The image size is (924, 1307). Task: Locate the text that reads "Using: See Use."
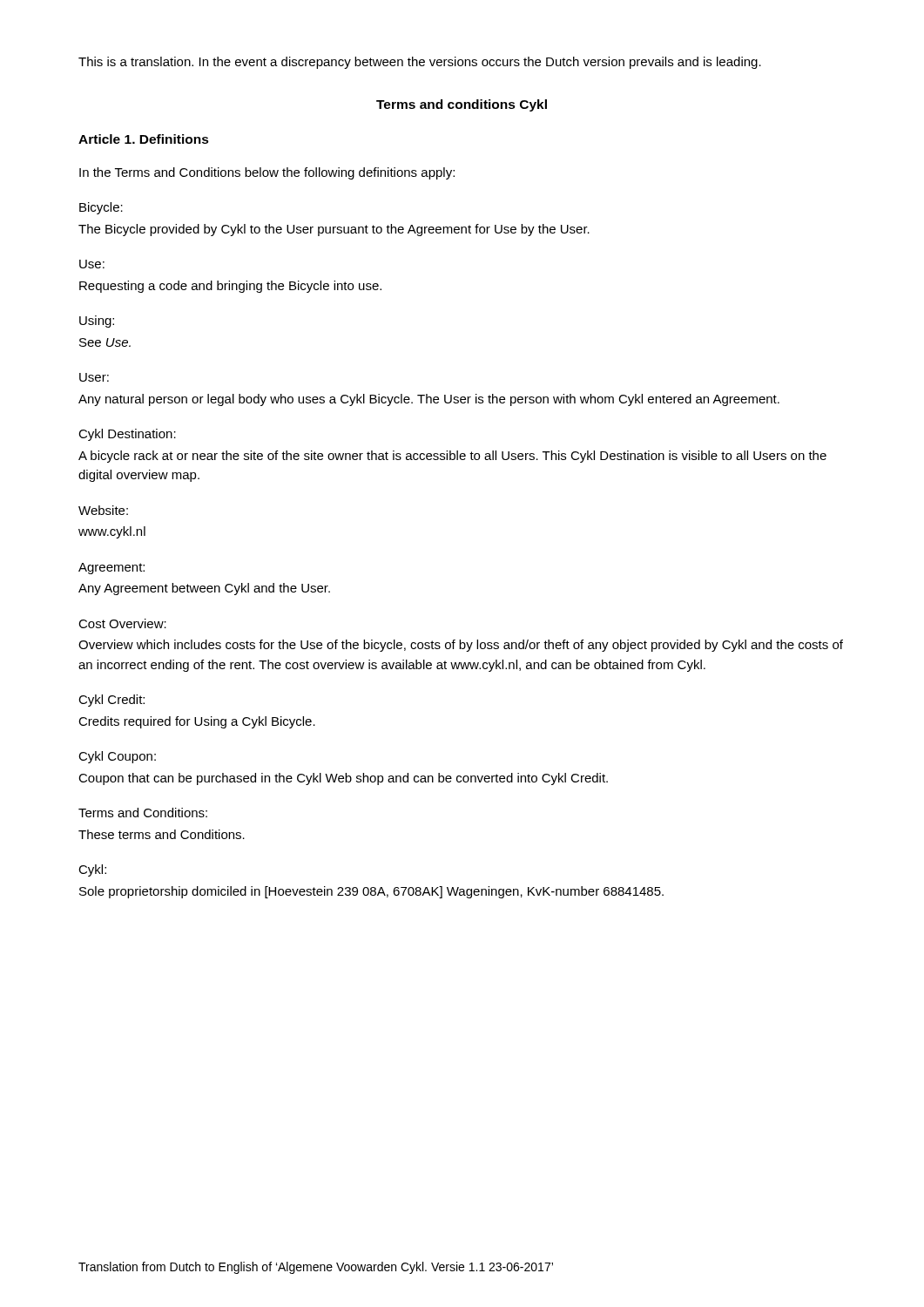tap(97, 322)
